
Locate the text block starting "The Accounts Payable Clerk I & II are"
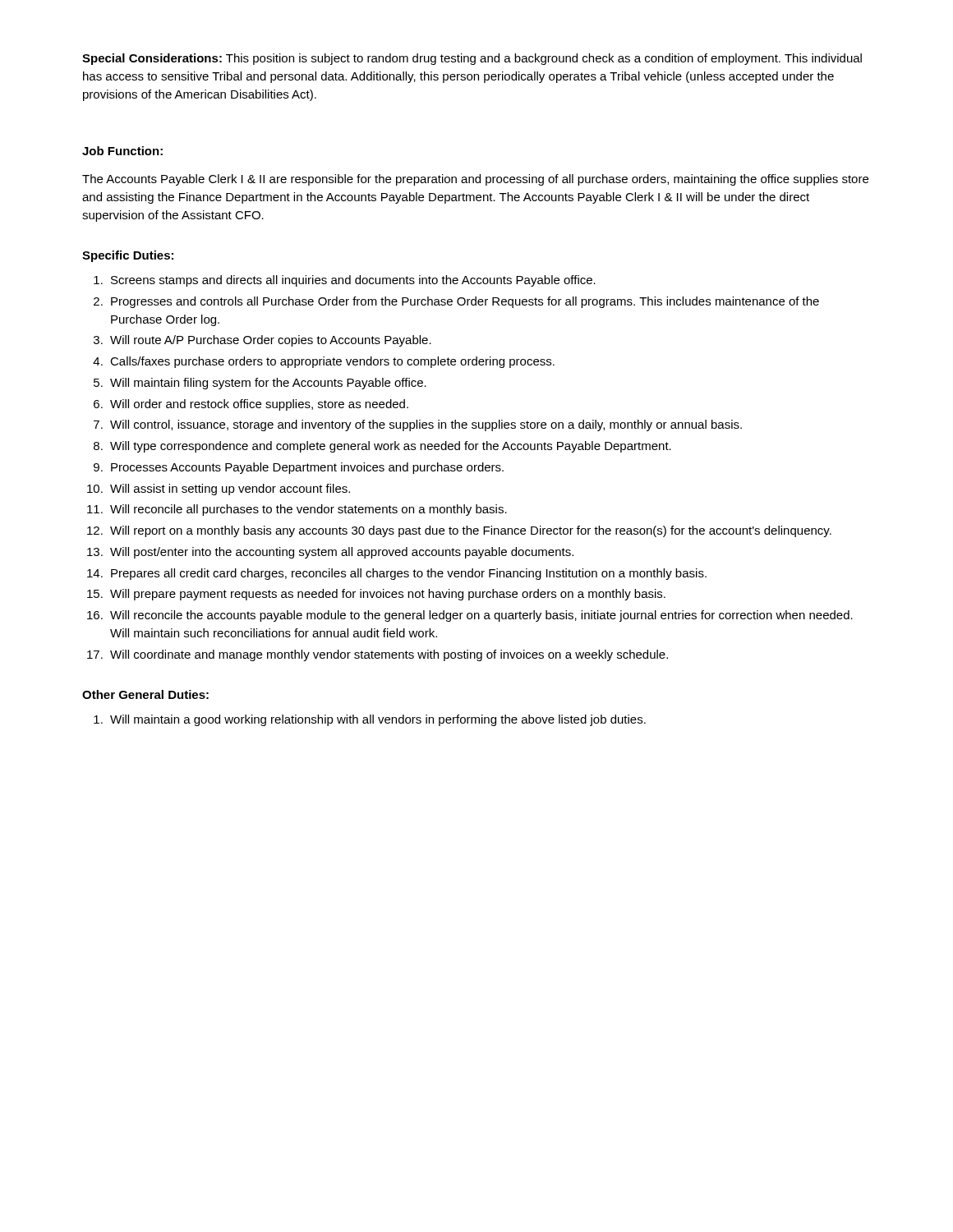coord(476,197)
